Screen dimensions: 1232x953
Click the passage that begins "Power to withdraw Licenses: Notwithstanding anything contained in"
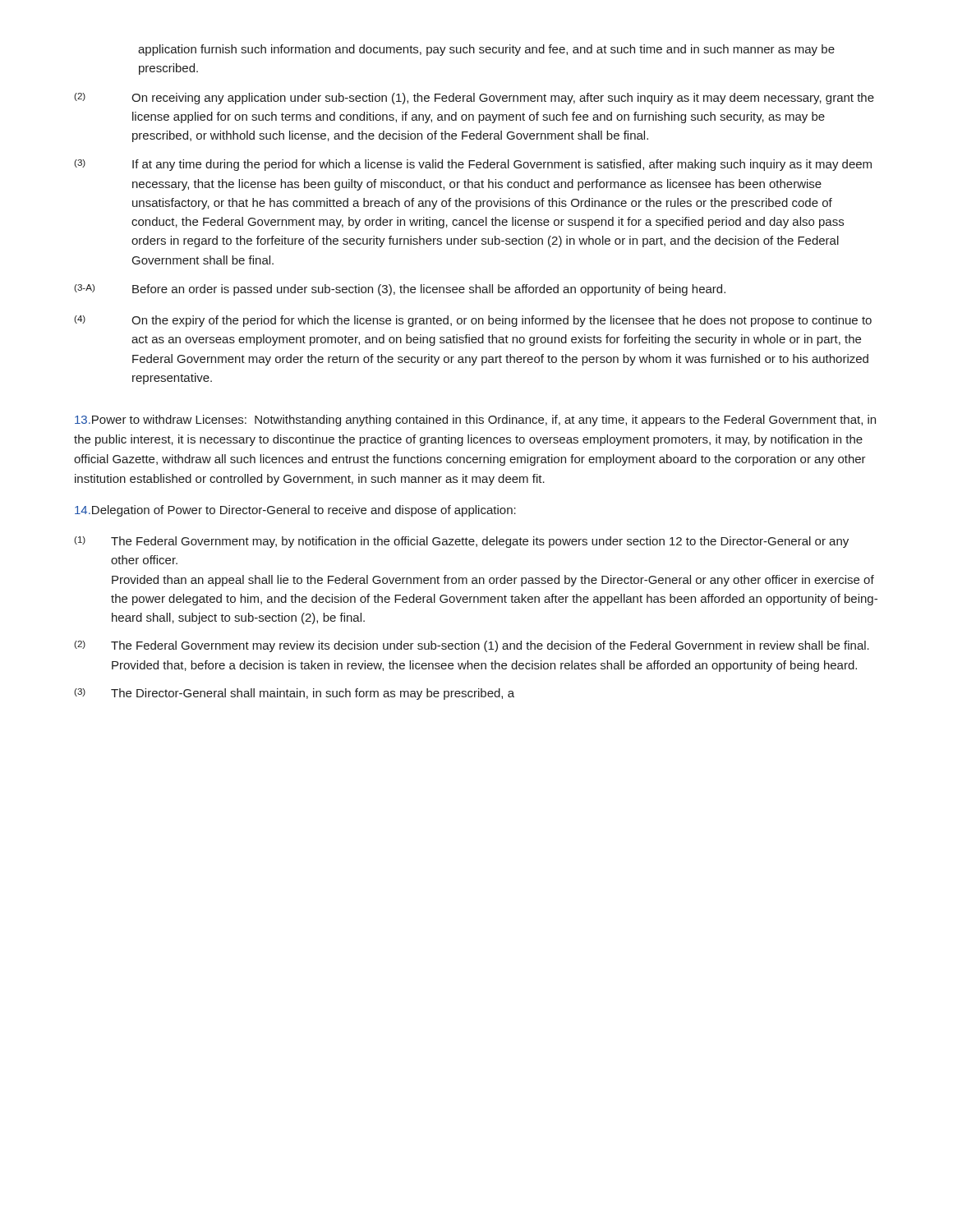click(x=475, y=449)
